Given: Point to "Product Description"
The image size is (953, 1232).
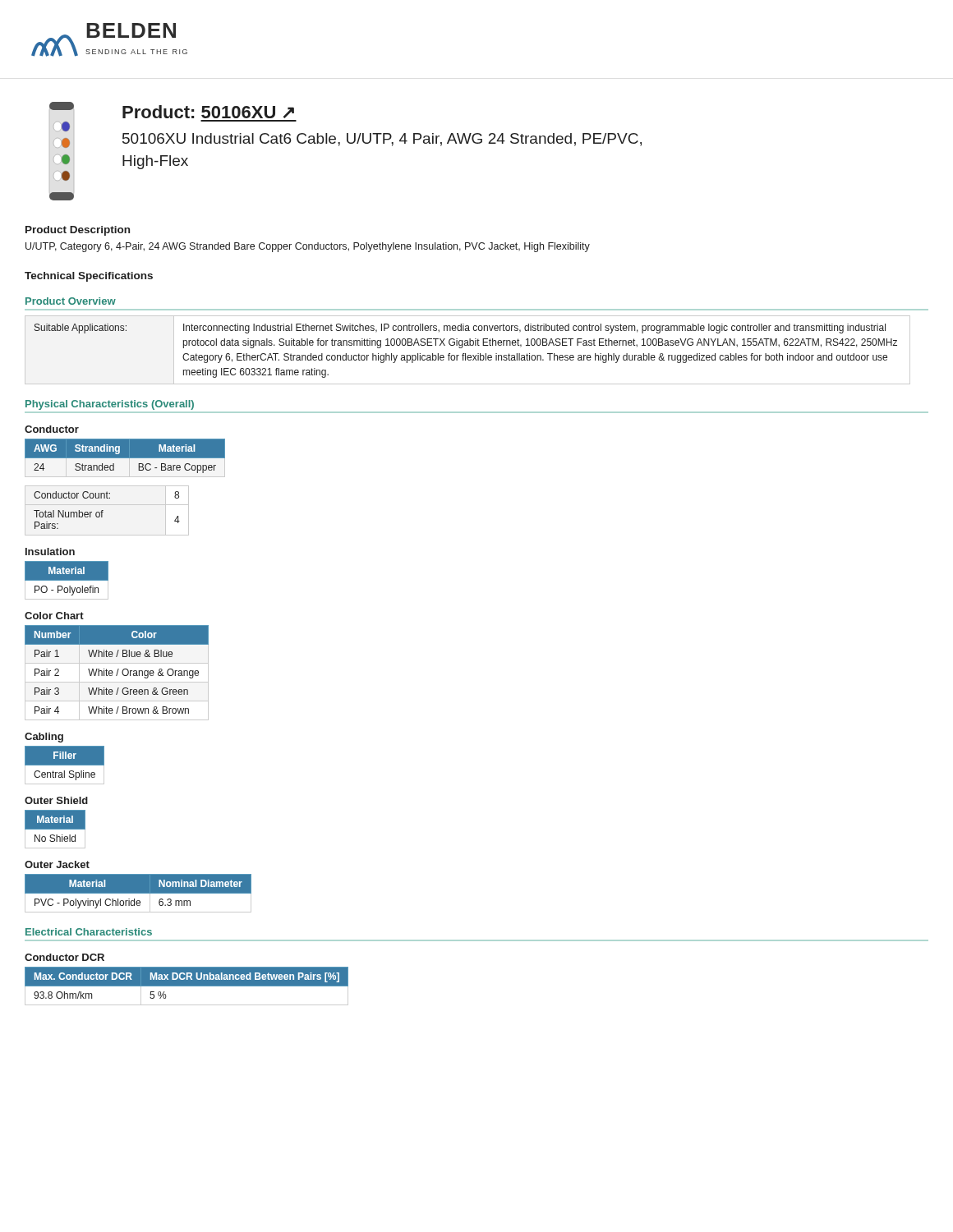Looking at the screenshot, I should [78, 230].
